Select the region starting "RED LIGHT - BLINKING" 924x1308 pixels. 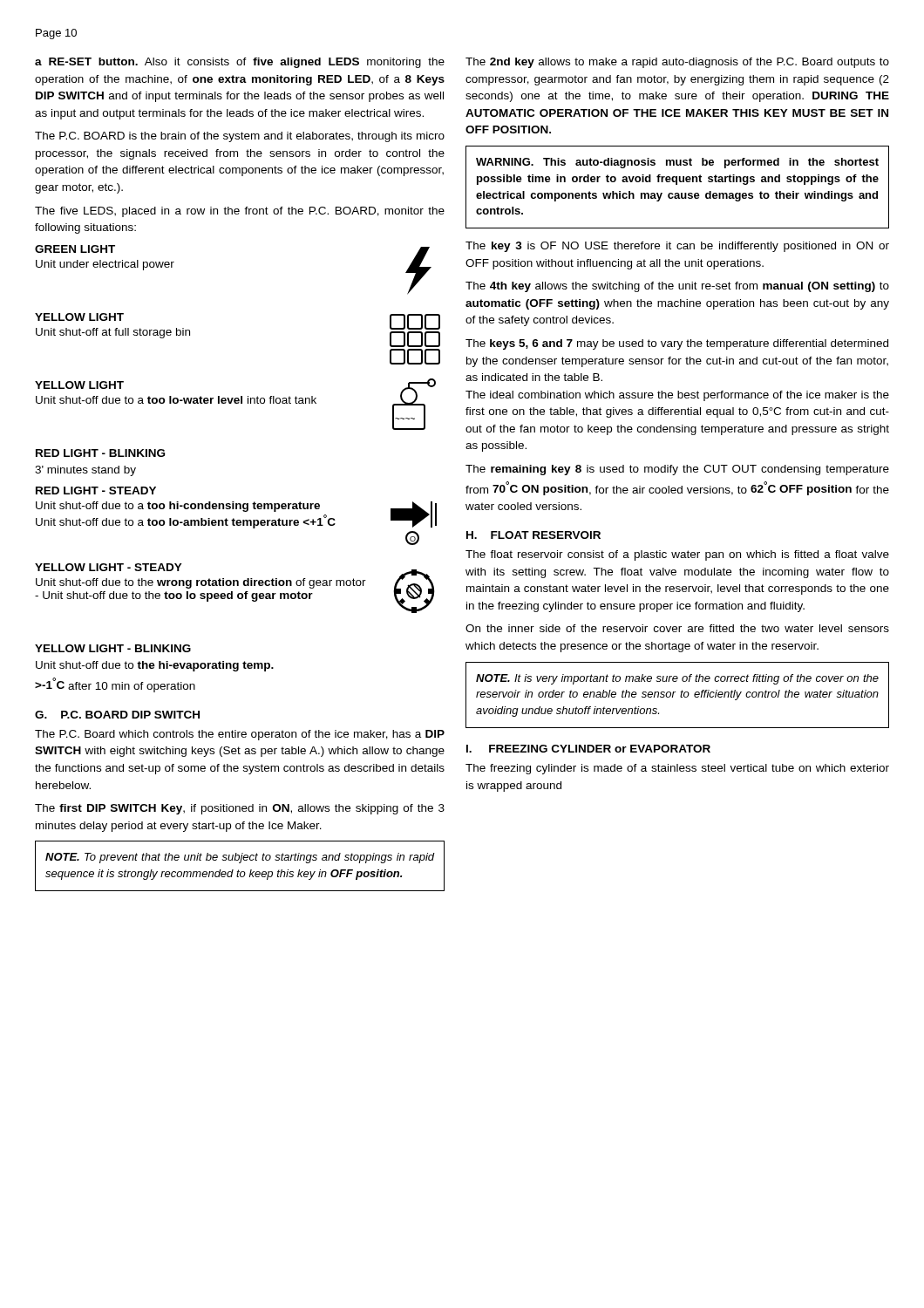point(100,453)
